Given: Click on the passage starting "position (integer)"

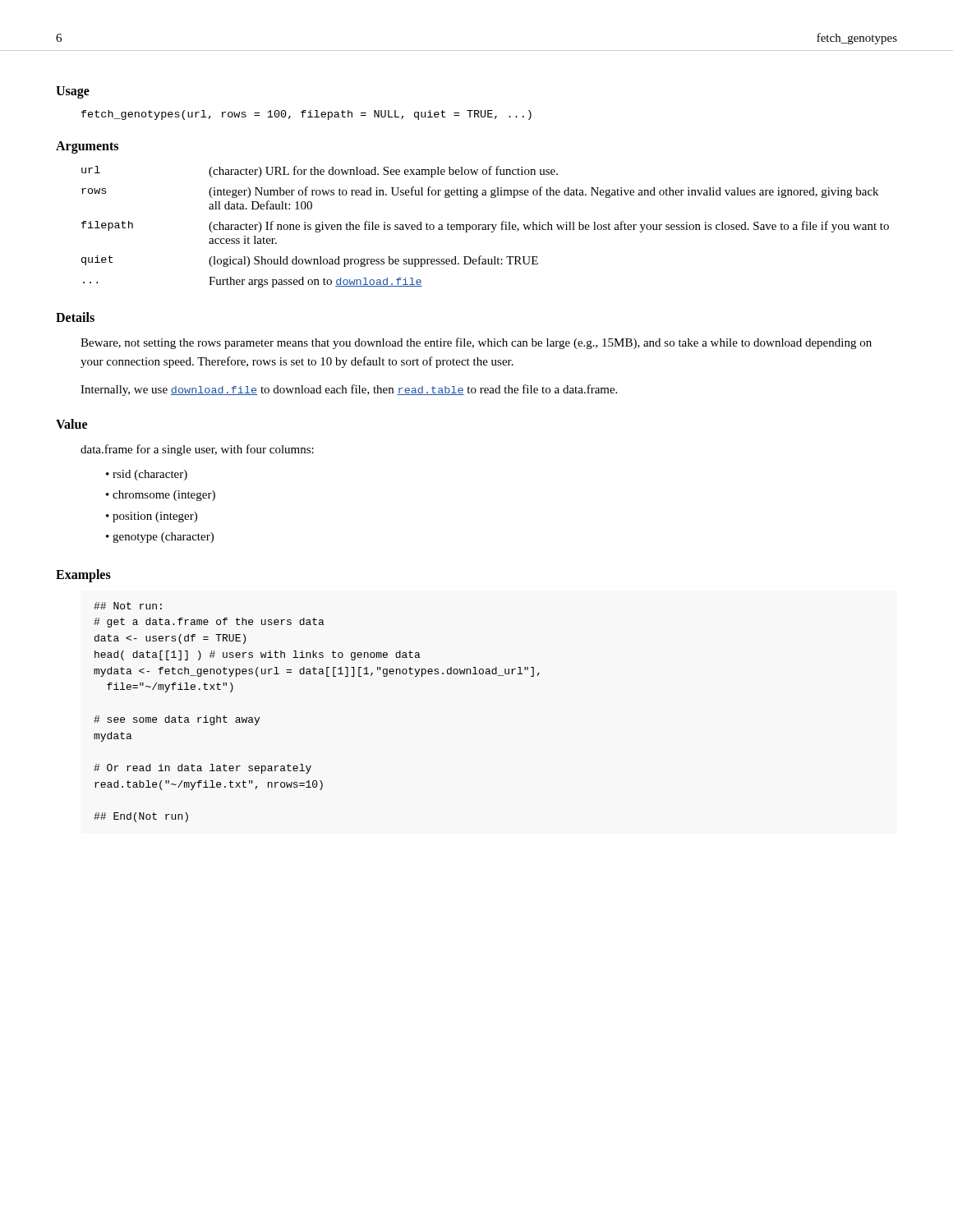Looking at the screenshot, I should point(155,516).
